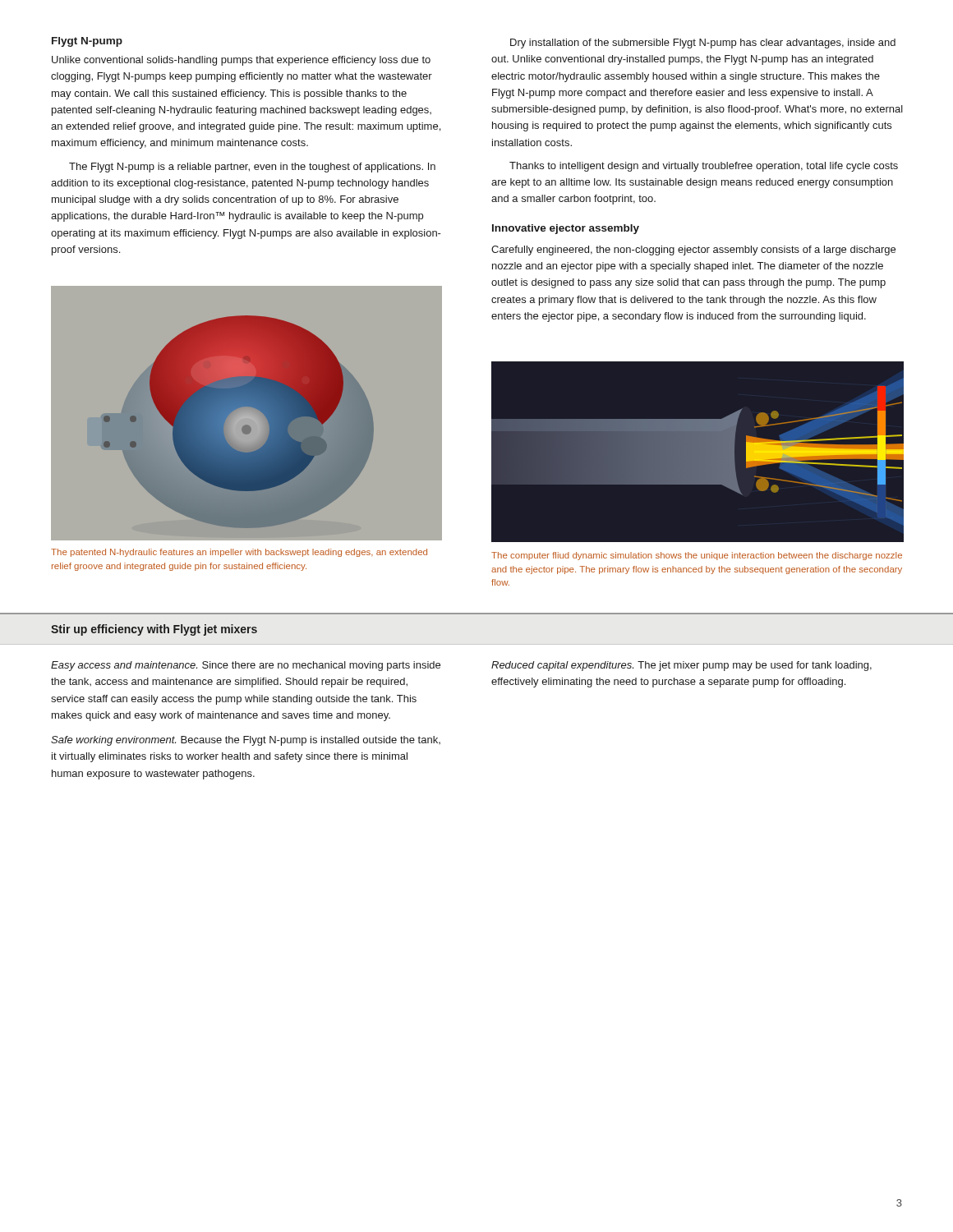Select the text block containing "Reduced capital expenditures. The jet mixer pump"
The width and height of the screenshot is (953, 1232).
pyautogui.click(x=698, y=674)
